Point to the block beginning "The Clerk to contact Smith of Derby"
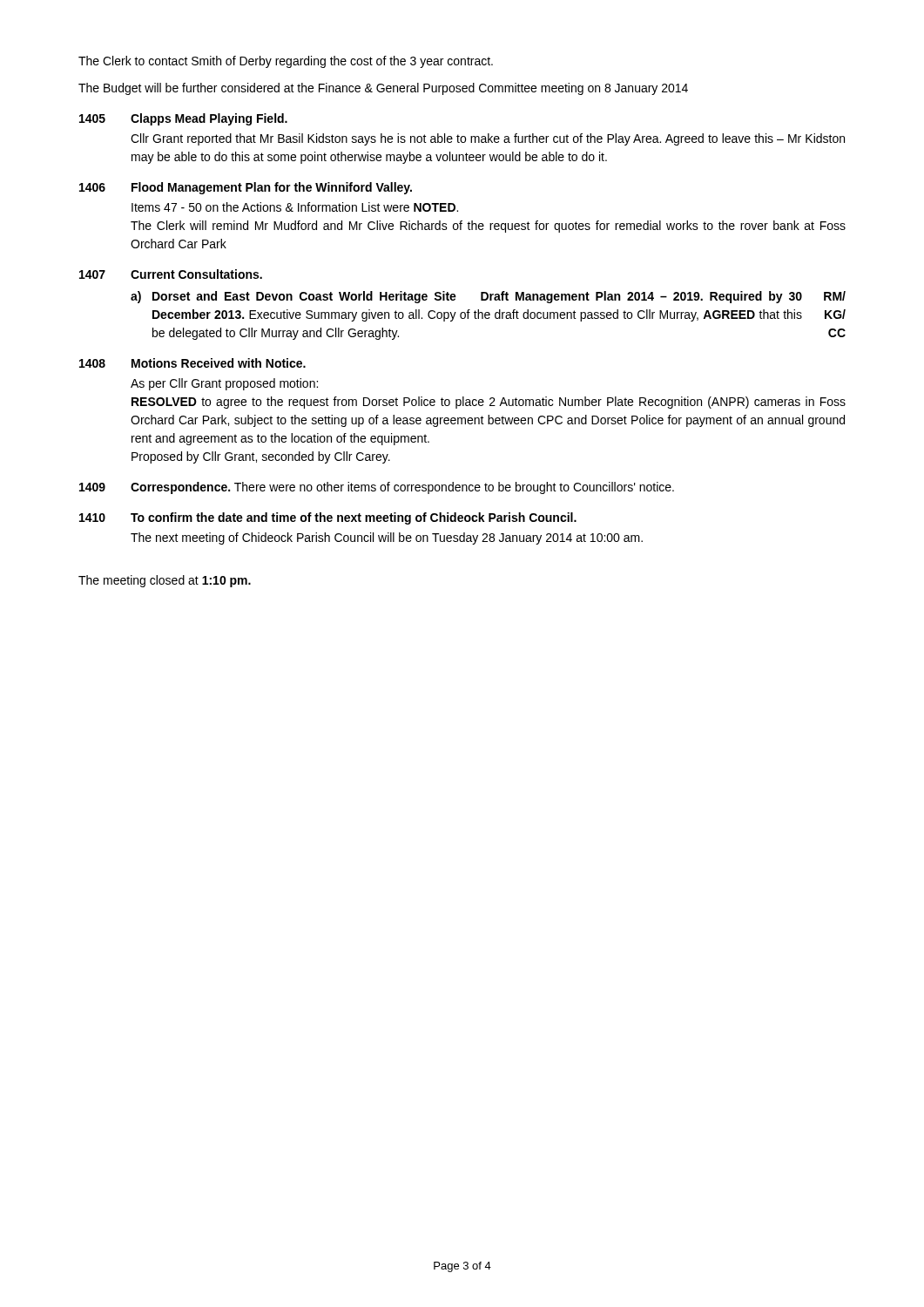The width and height of the screenshot is (924, 1307). coord(286,61)
